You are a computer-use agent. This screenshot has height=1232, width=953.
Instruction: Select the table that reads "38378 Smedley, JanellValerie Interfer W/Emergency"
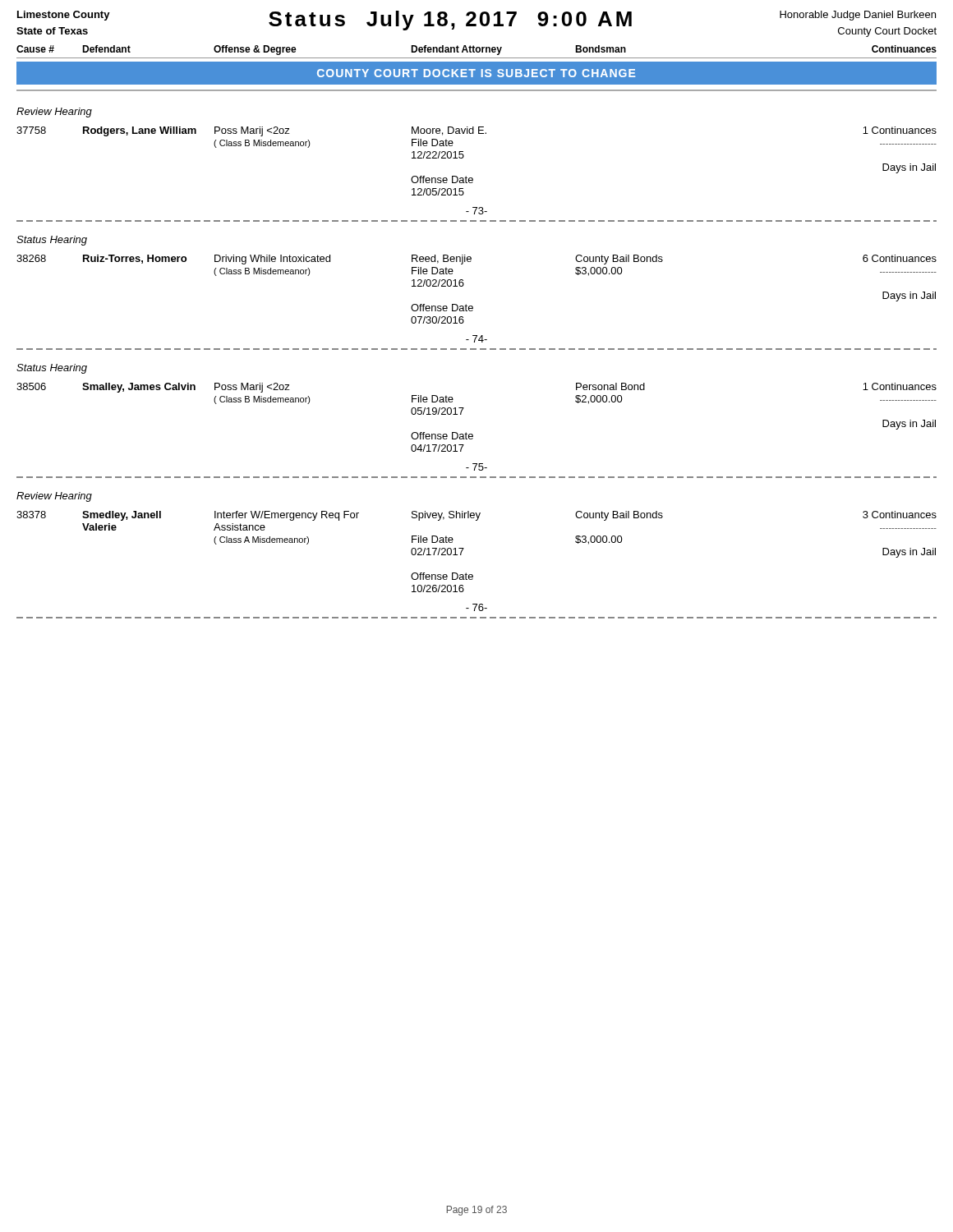476,551
